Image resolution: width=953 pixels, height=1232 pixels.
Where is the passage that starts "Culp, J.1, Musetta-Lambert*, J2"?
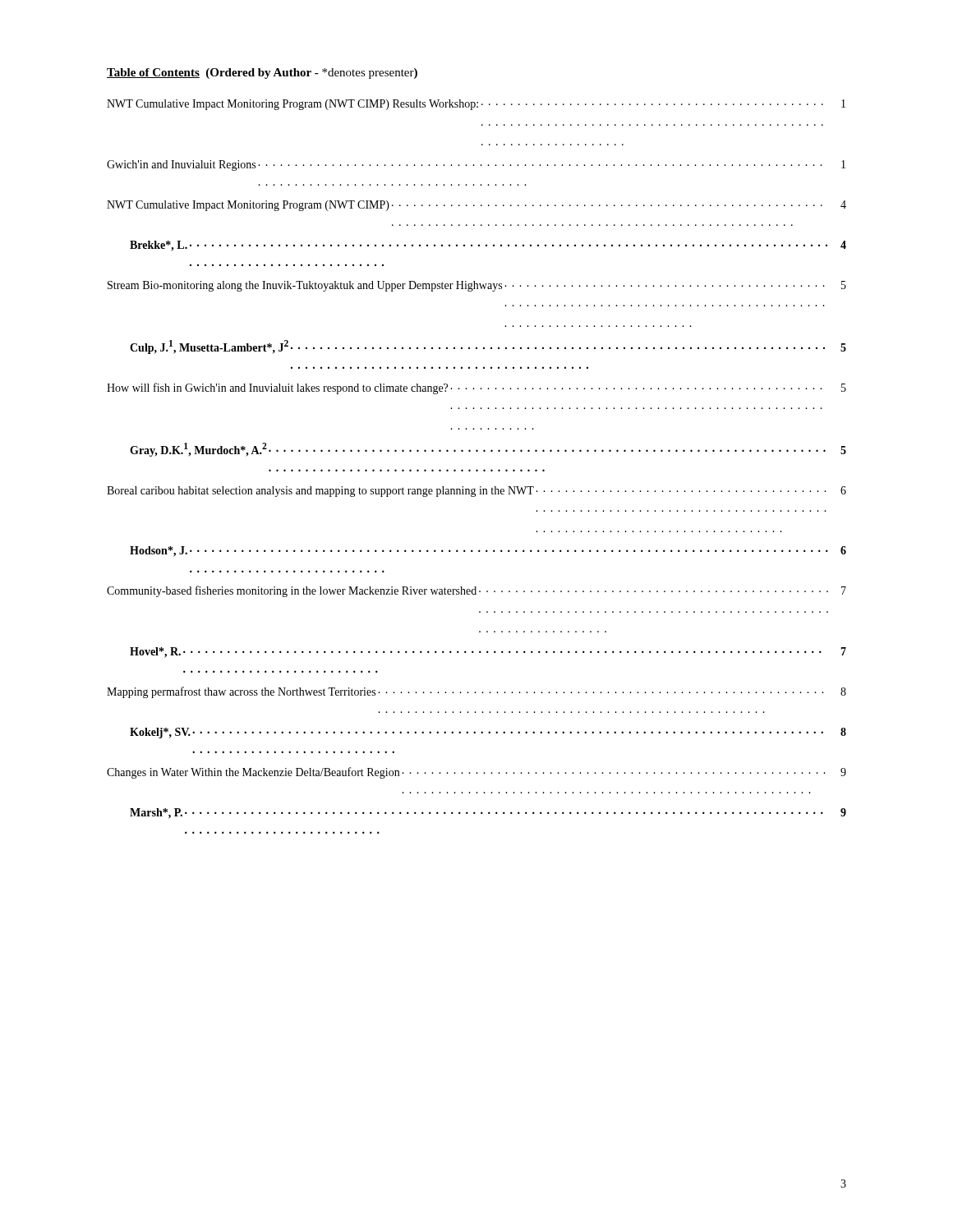pos(488,356)
